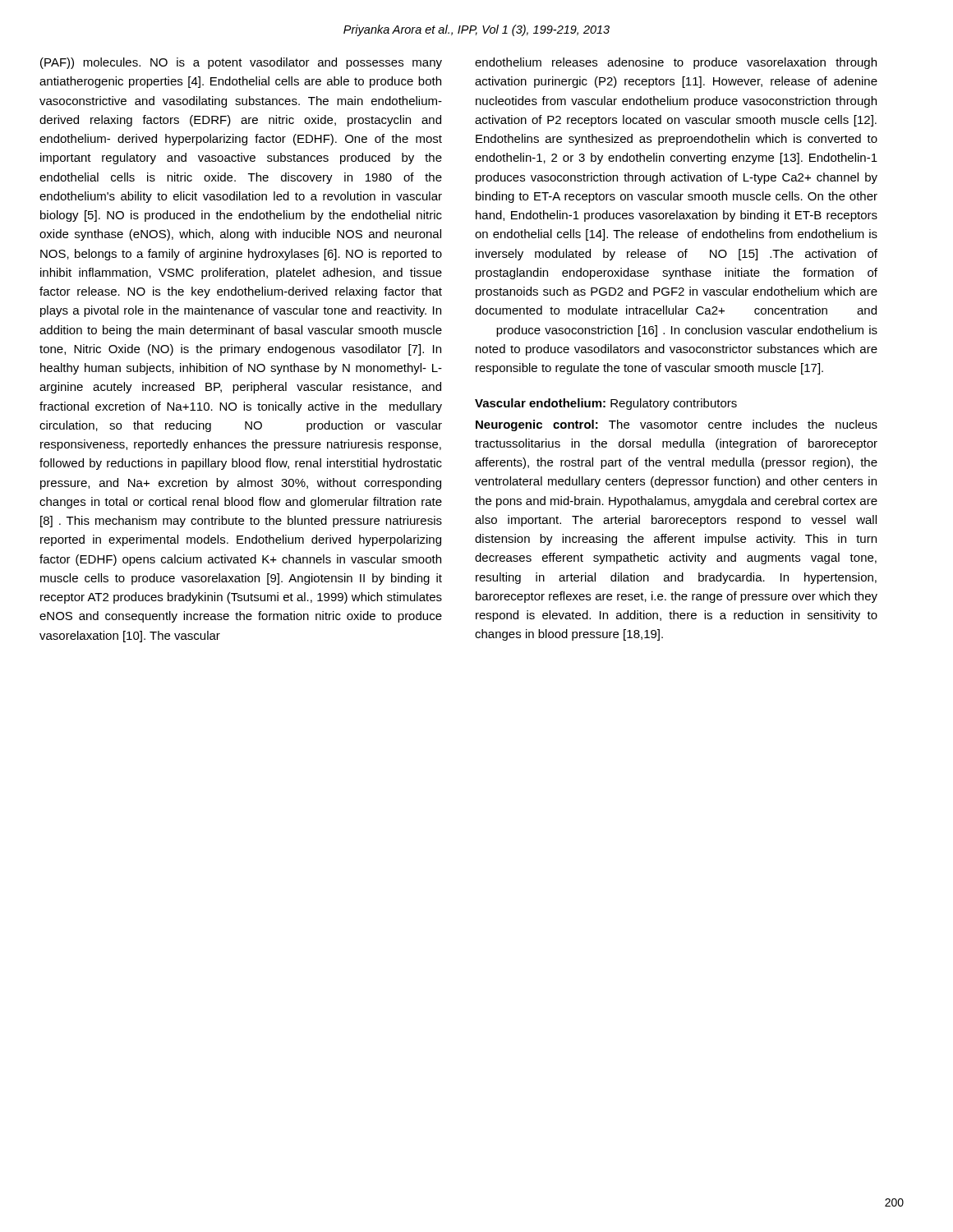Select the text starting "endothelium releases adenosine to produce vasorelaxation"
953x1232 pixels.
click(676, 215)
